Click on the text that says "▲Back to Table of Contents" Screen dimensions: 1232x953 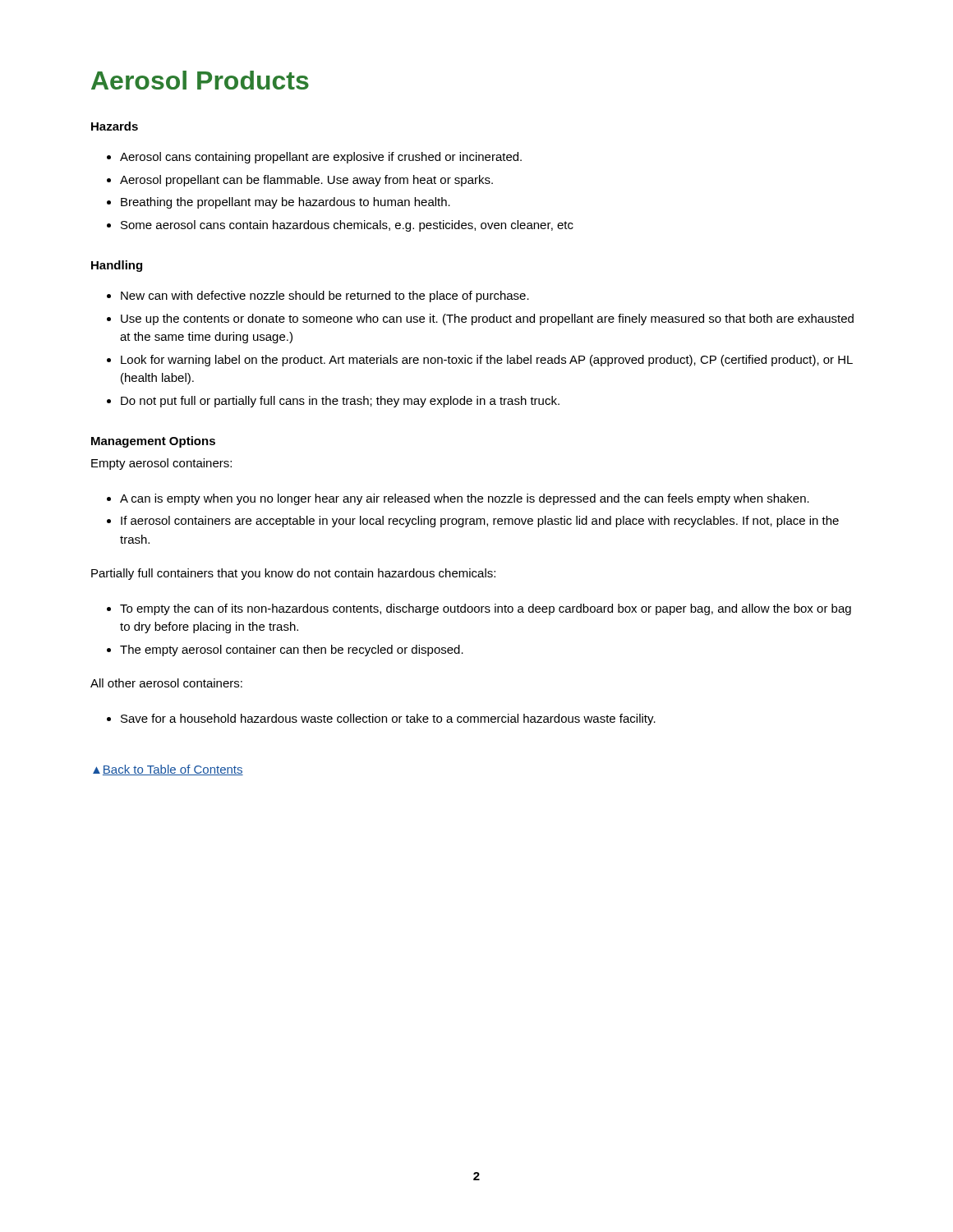pos(167,769)
